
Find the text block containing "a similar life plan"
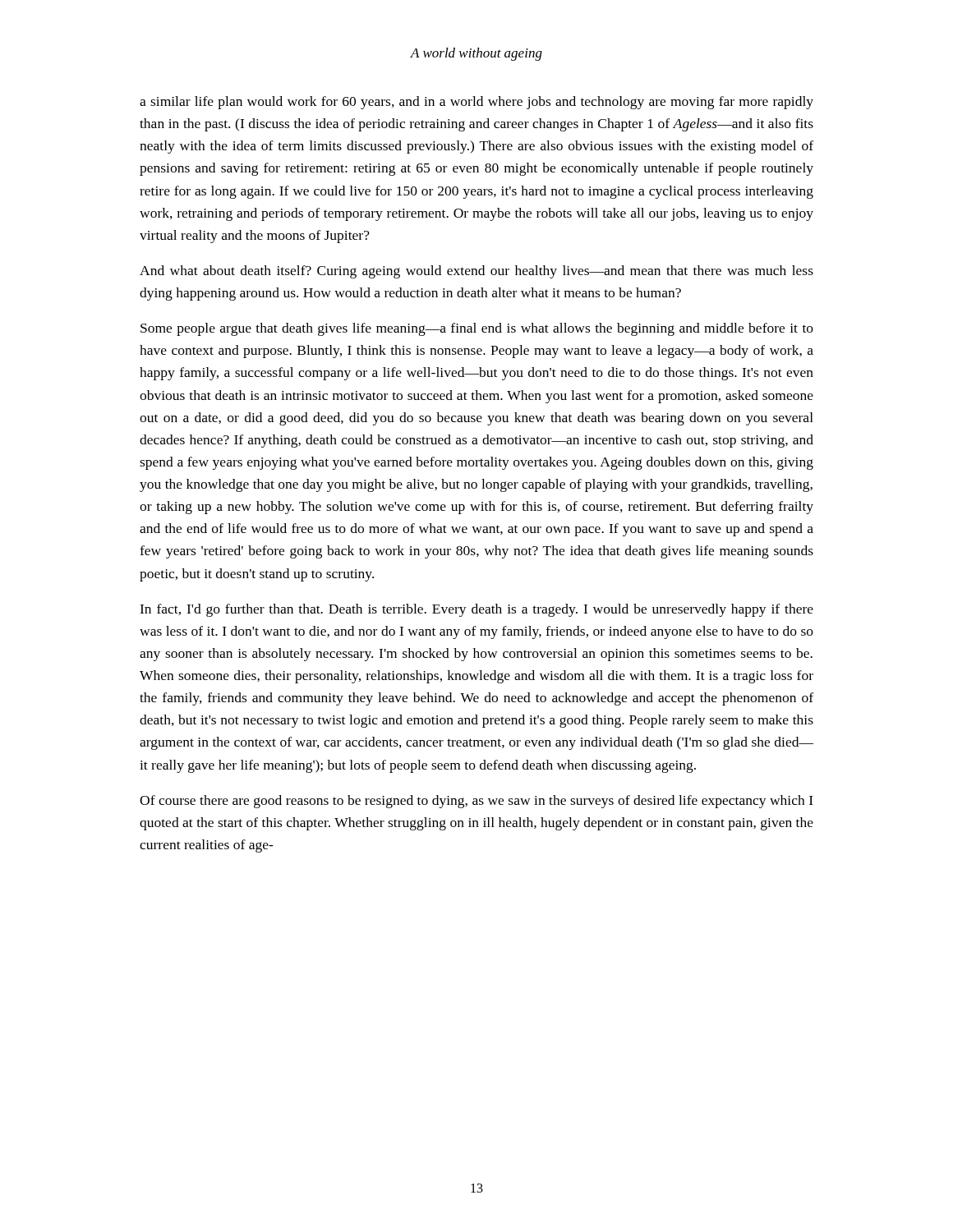coord(476,168)
